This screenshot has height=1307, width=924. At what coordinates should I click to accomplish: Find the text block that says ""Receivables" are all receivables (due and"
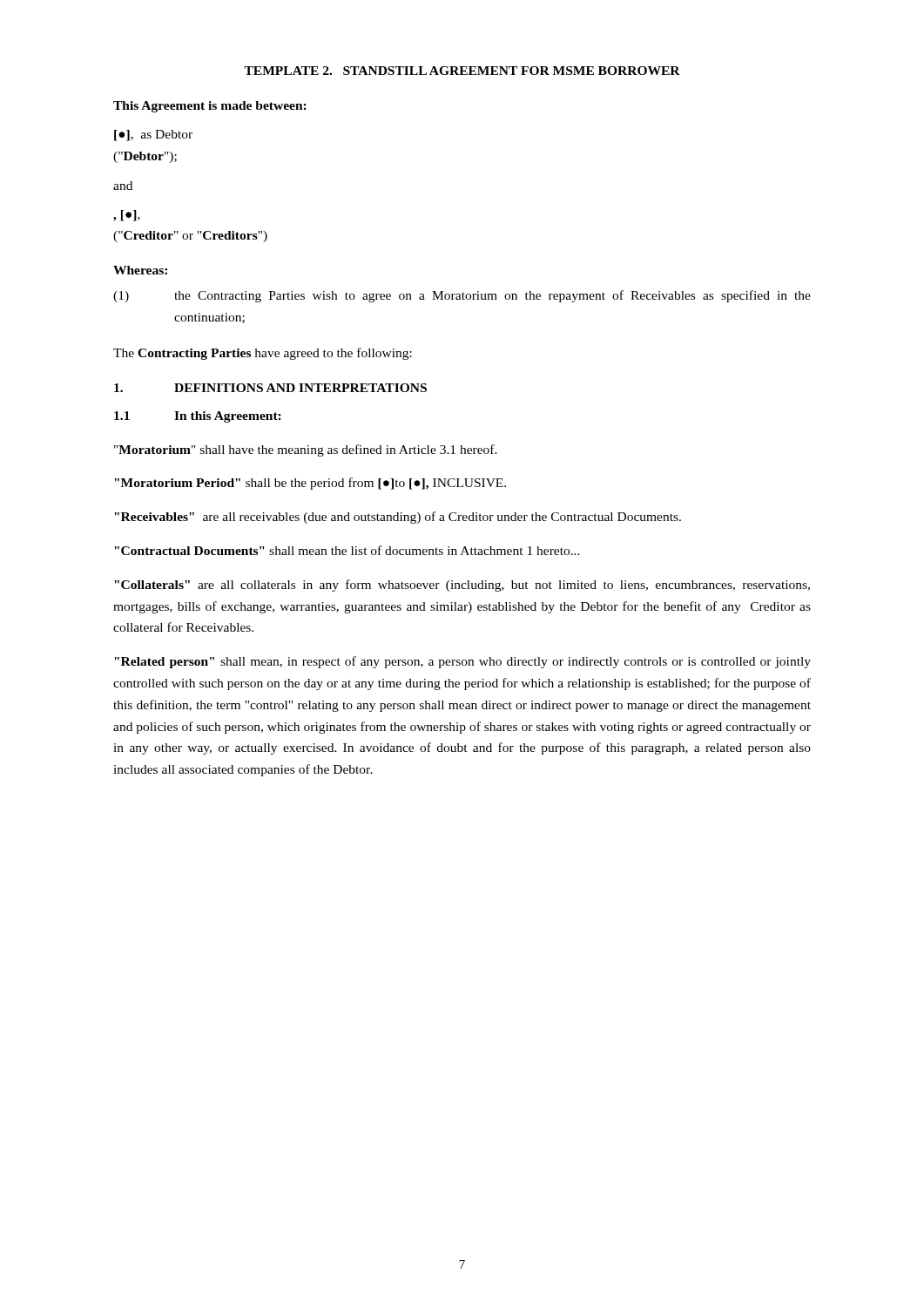pos(462,517)
